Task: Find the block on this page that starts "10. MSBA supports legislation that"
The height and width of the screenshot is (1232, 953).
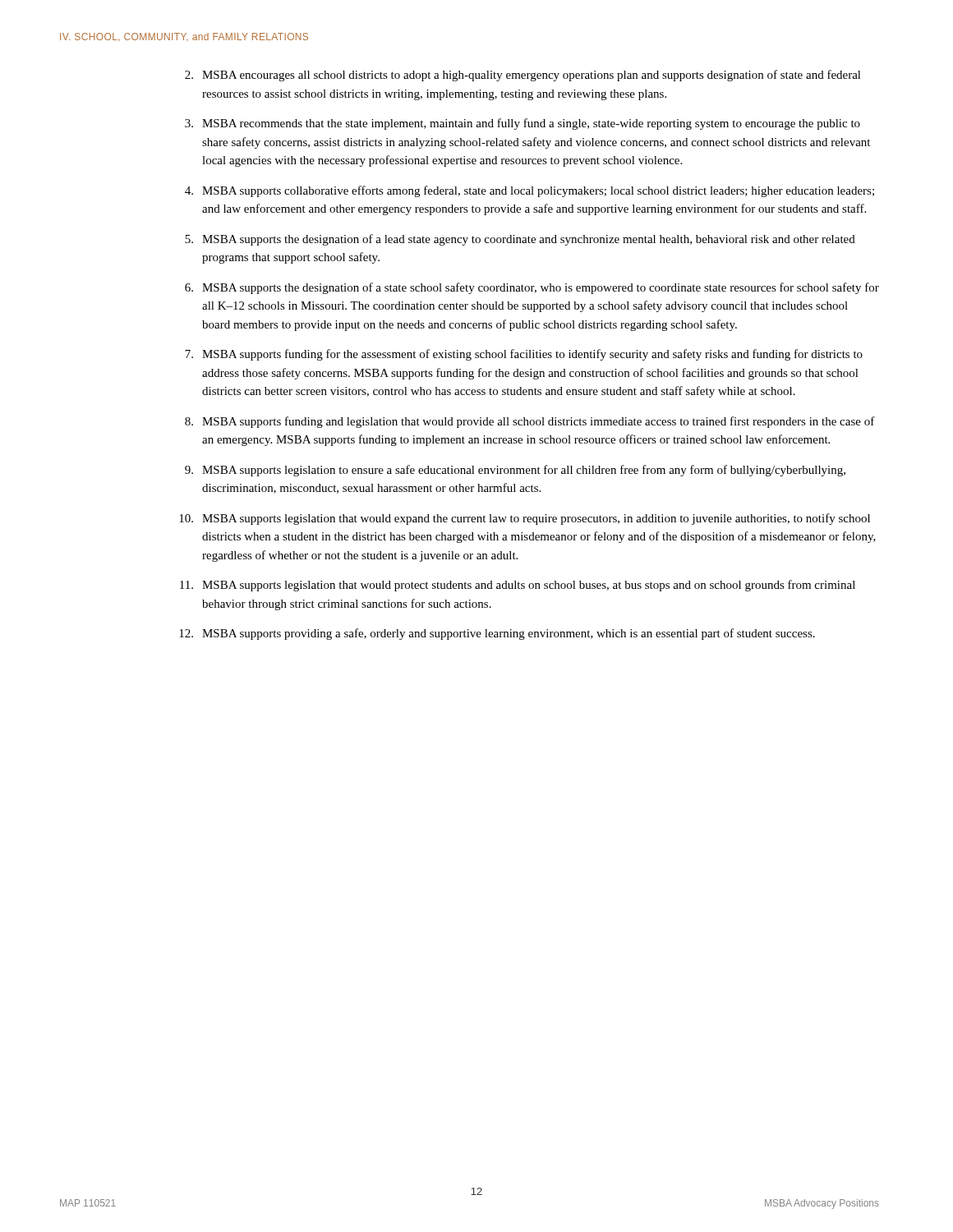Action: tap(522, 537)
